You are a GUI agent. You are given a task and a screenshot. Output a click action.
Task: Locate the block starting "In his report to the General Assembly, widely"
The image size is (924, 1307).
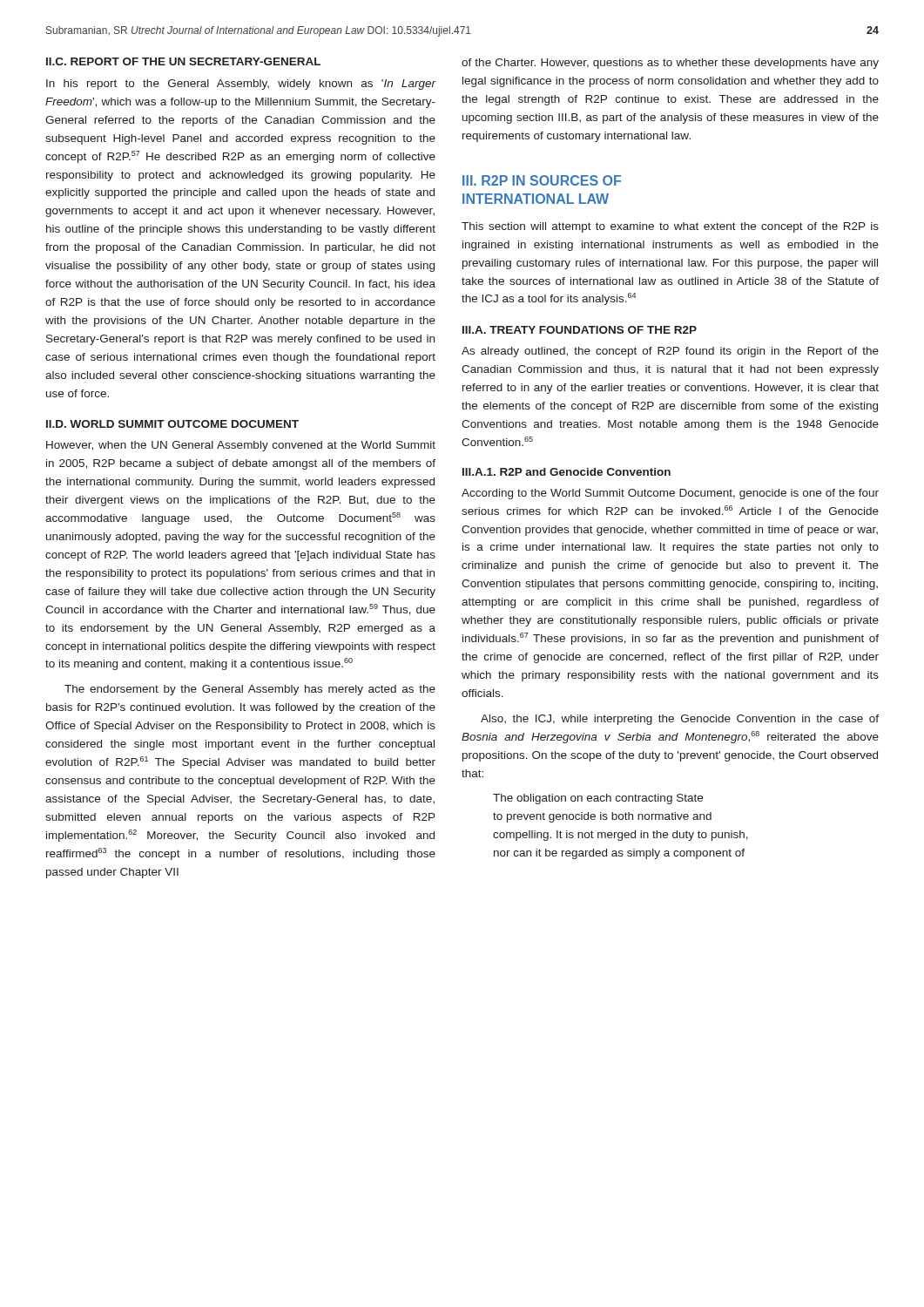click(x=240, y=239)
